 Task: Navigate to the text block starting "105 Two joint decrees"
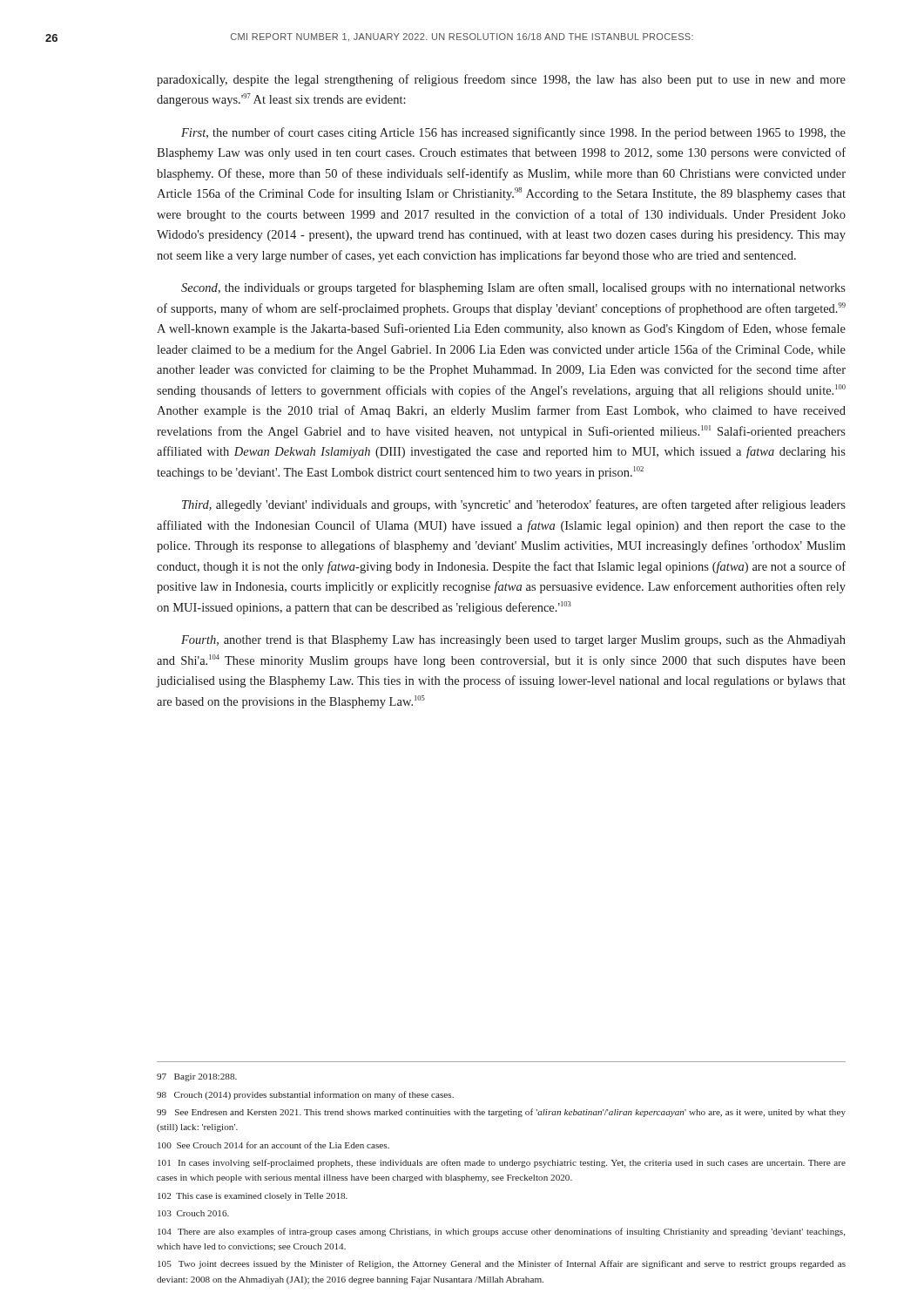(501, 1271)
